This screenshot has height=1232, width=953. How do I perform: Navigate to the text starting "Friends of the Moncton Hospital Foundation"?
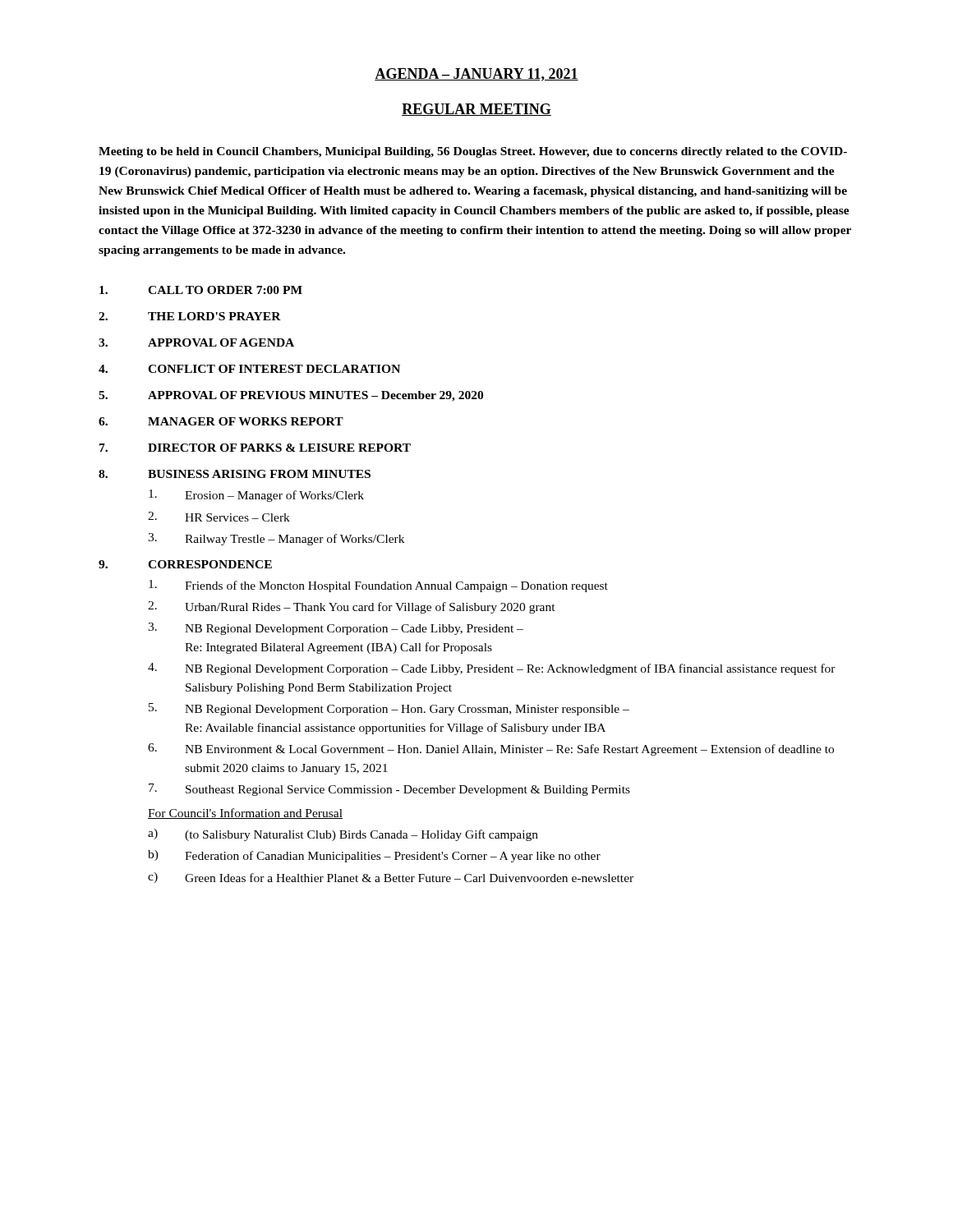click(x=501, y=585)
